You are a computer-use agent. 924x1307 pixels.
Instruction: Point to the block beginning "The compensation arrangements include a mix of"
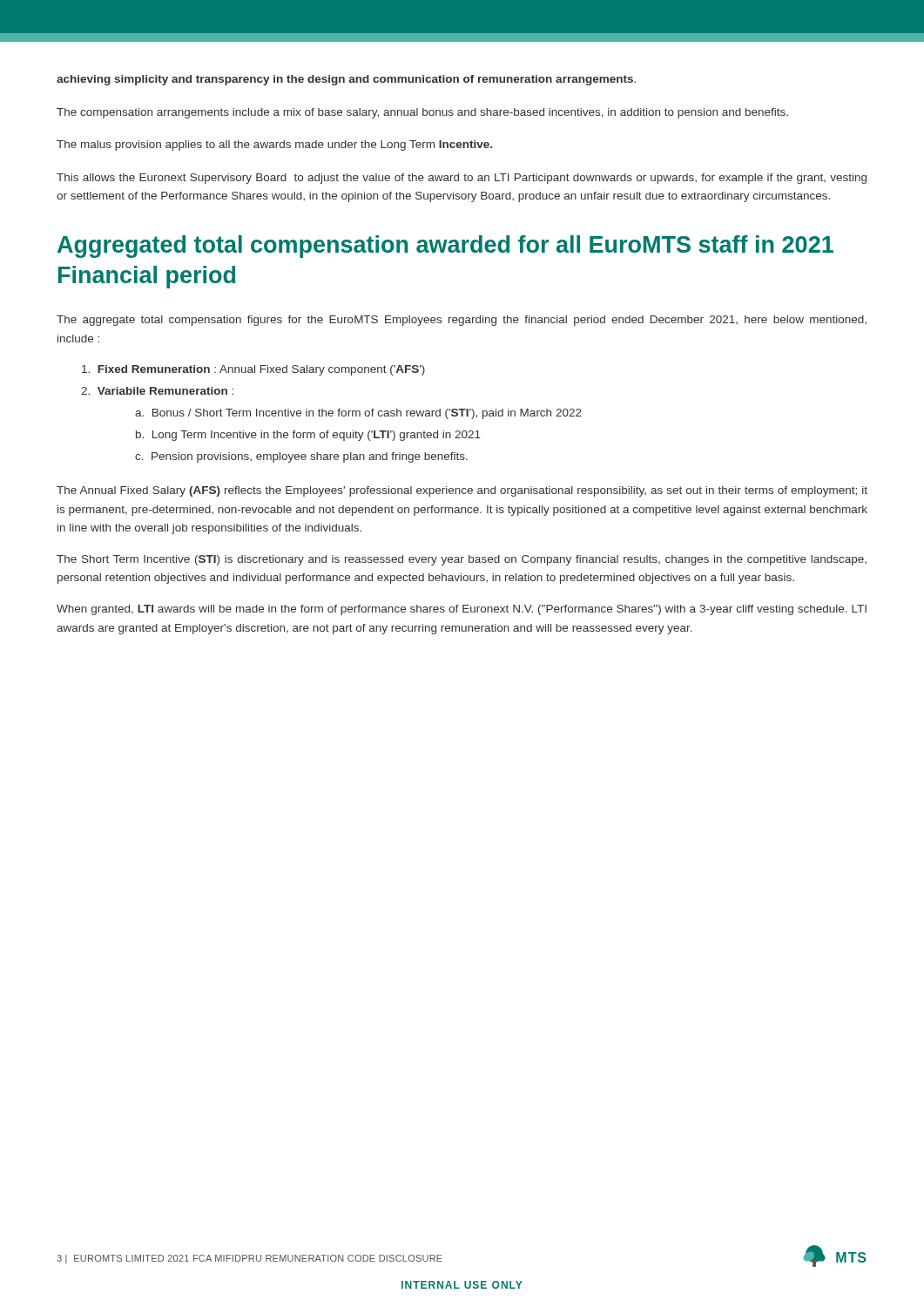coord(423,112)
